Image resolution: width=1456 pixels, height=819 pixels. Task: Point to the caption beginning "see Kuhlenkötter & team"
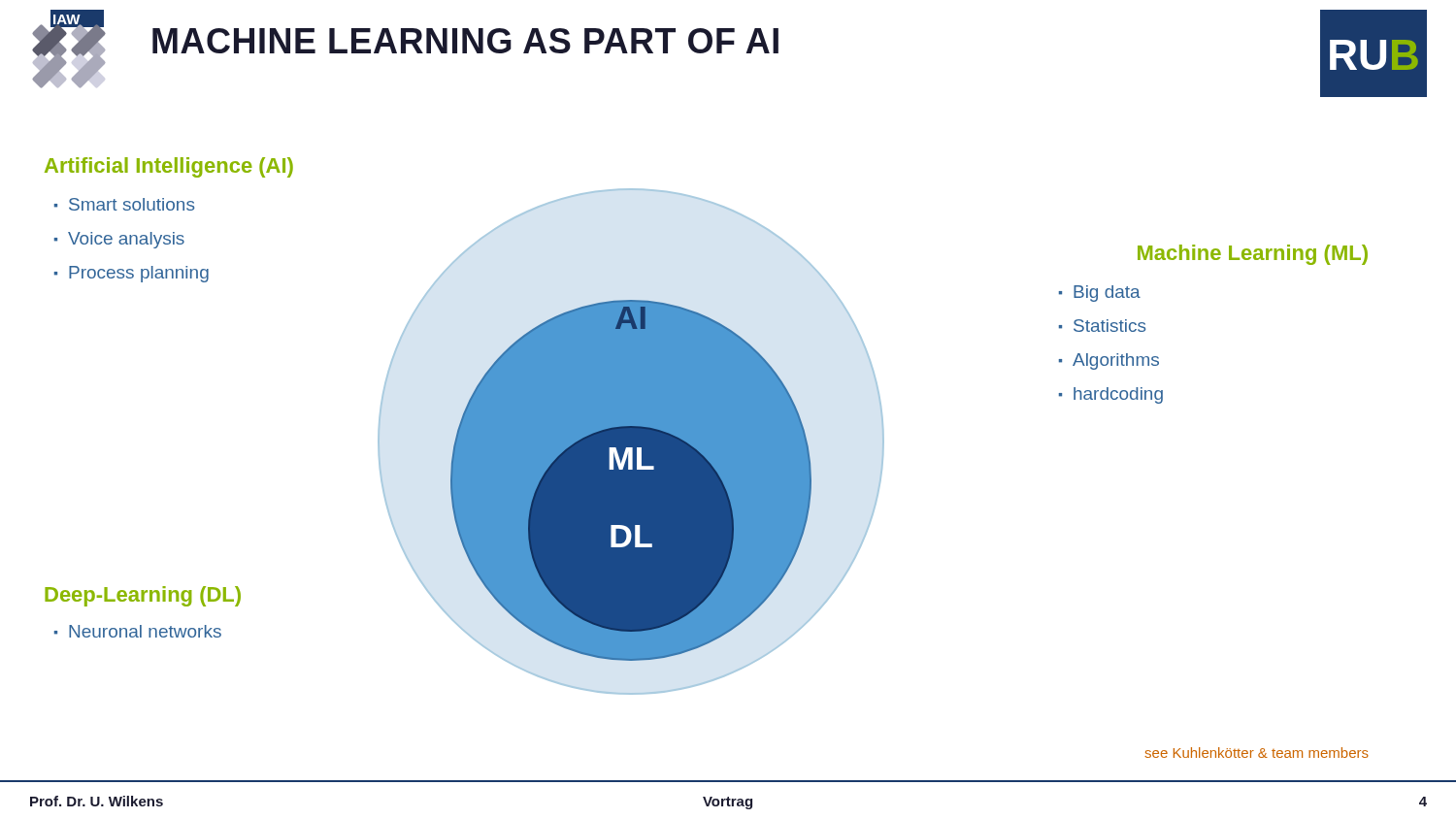pyautogui.click(x=1257, y=753)
